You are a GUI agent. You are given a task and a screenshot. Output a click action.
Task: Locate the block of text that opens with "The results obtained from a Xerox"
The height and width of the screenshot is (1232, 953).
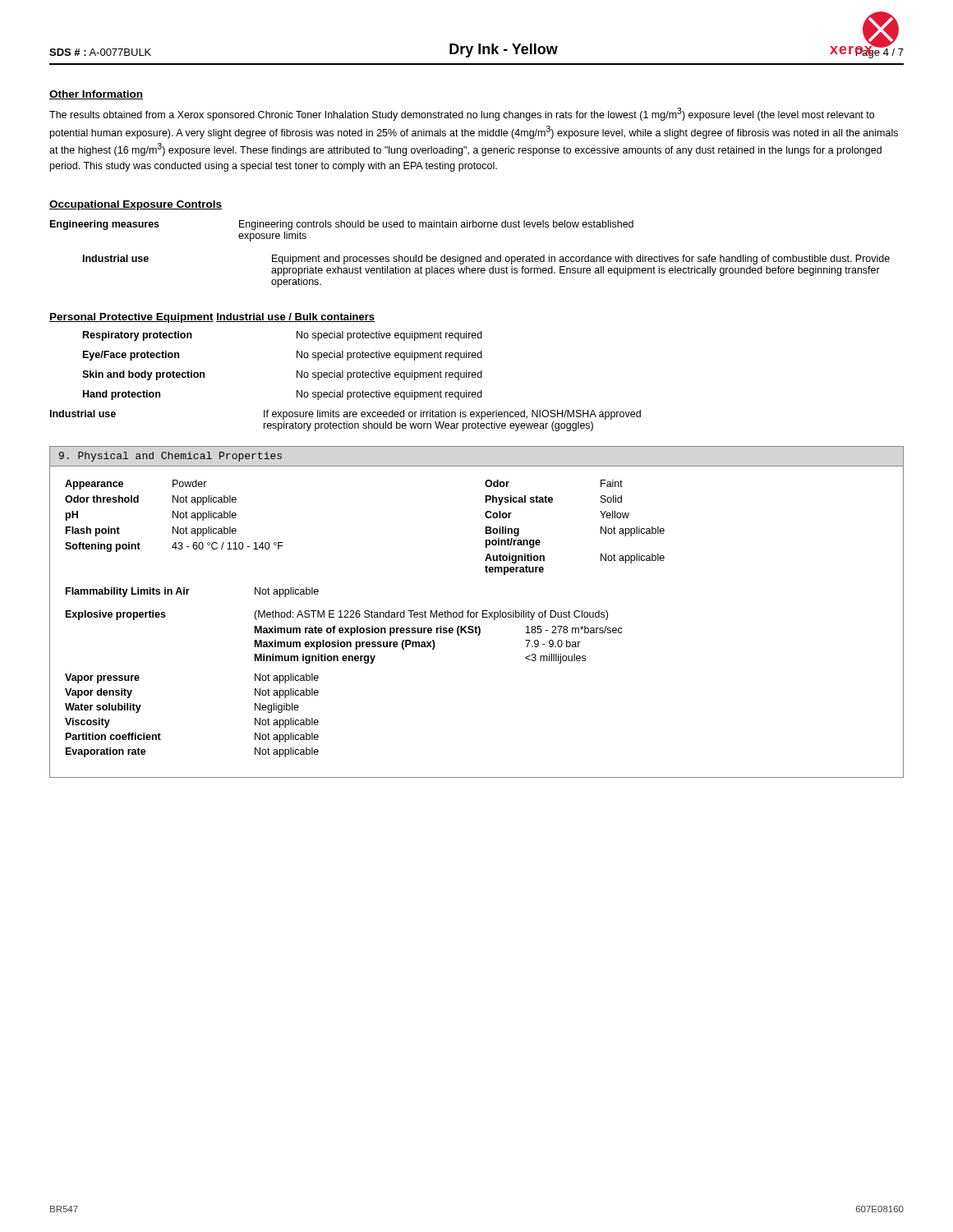(x=474, y=139)
